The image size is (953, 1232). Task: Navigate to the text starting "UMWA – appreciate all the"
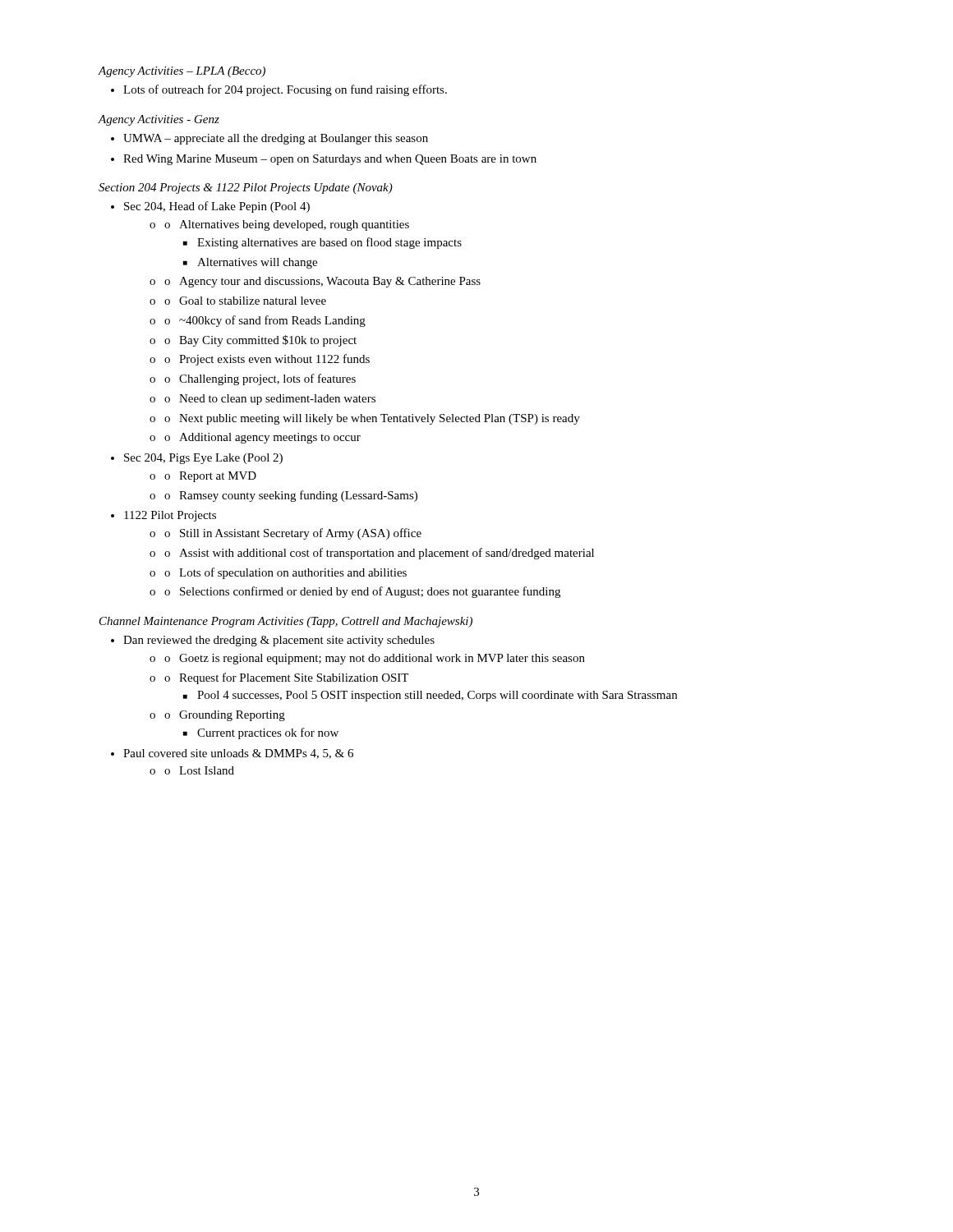tap(276, 138)
